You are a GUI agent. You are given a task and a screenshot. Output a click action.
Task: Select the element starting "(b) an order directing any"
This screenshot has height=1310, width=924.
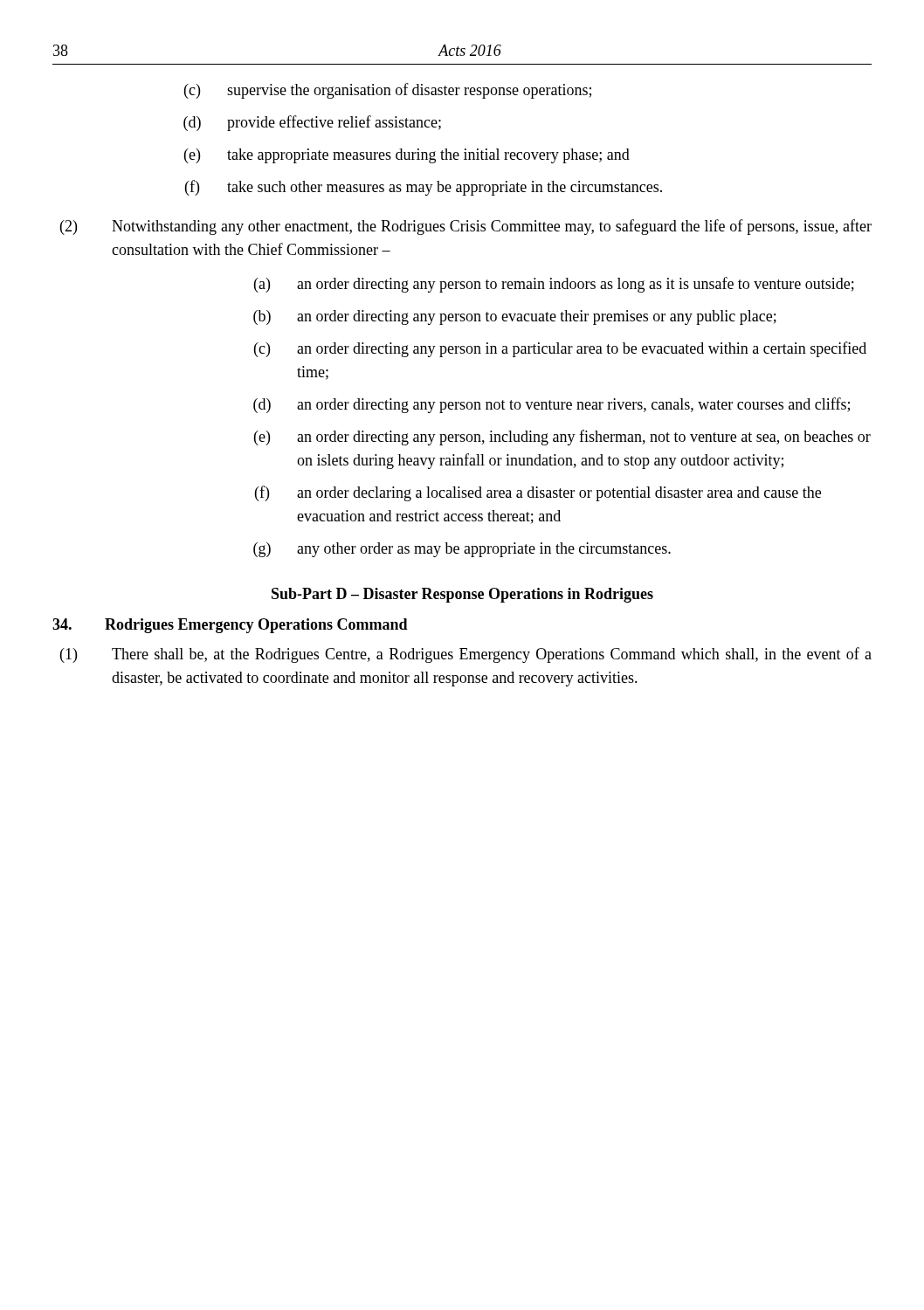549,317
